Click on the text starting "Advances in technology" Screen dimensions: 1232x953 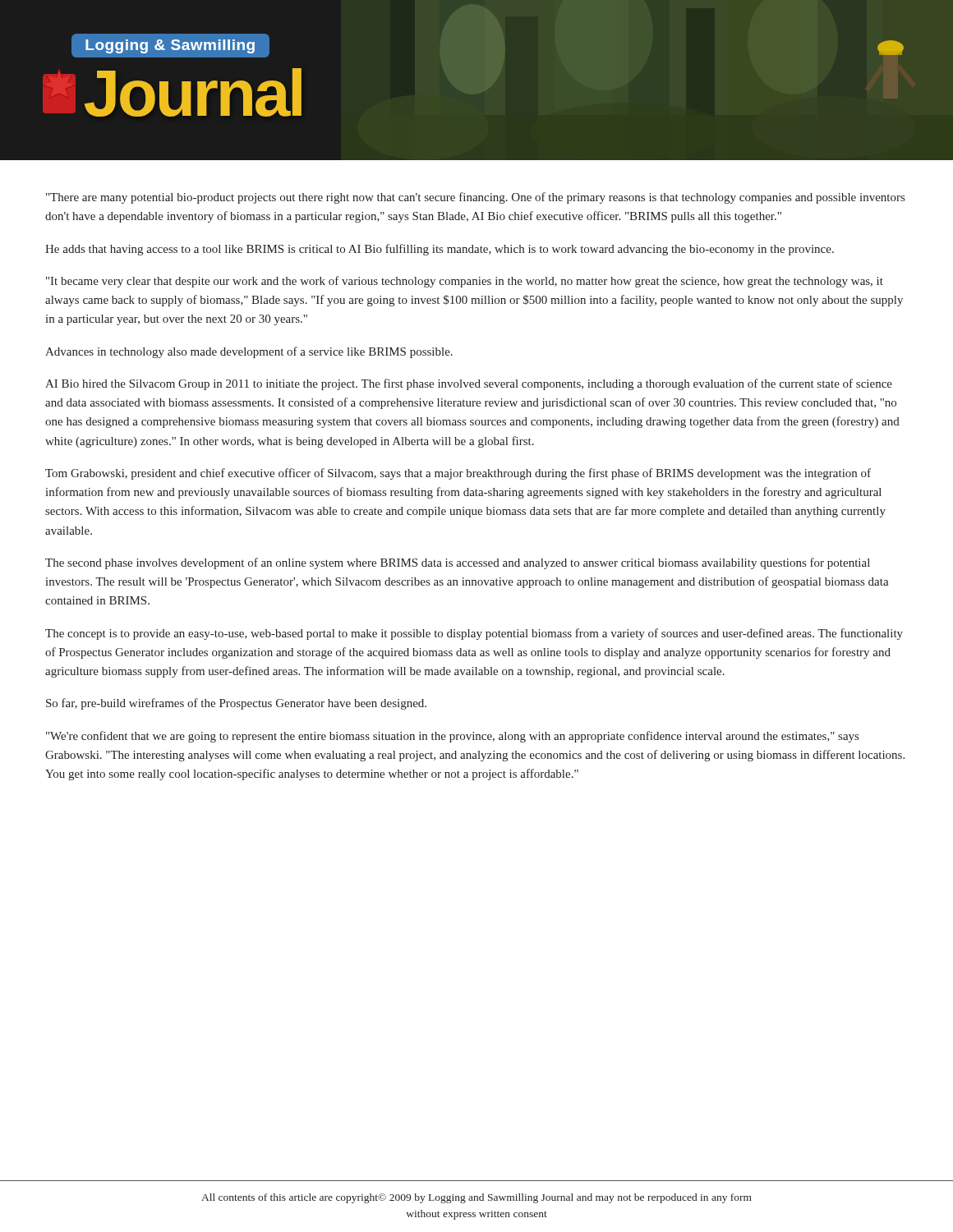click(x=249, y=351)
